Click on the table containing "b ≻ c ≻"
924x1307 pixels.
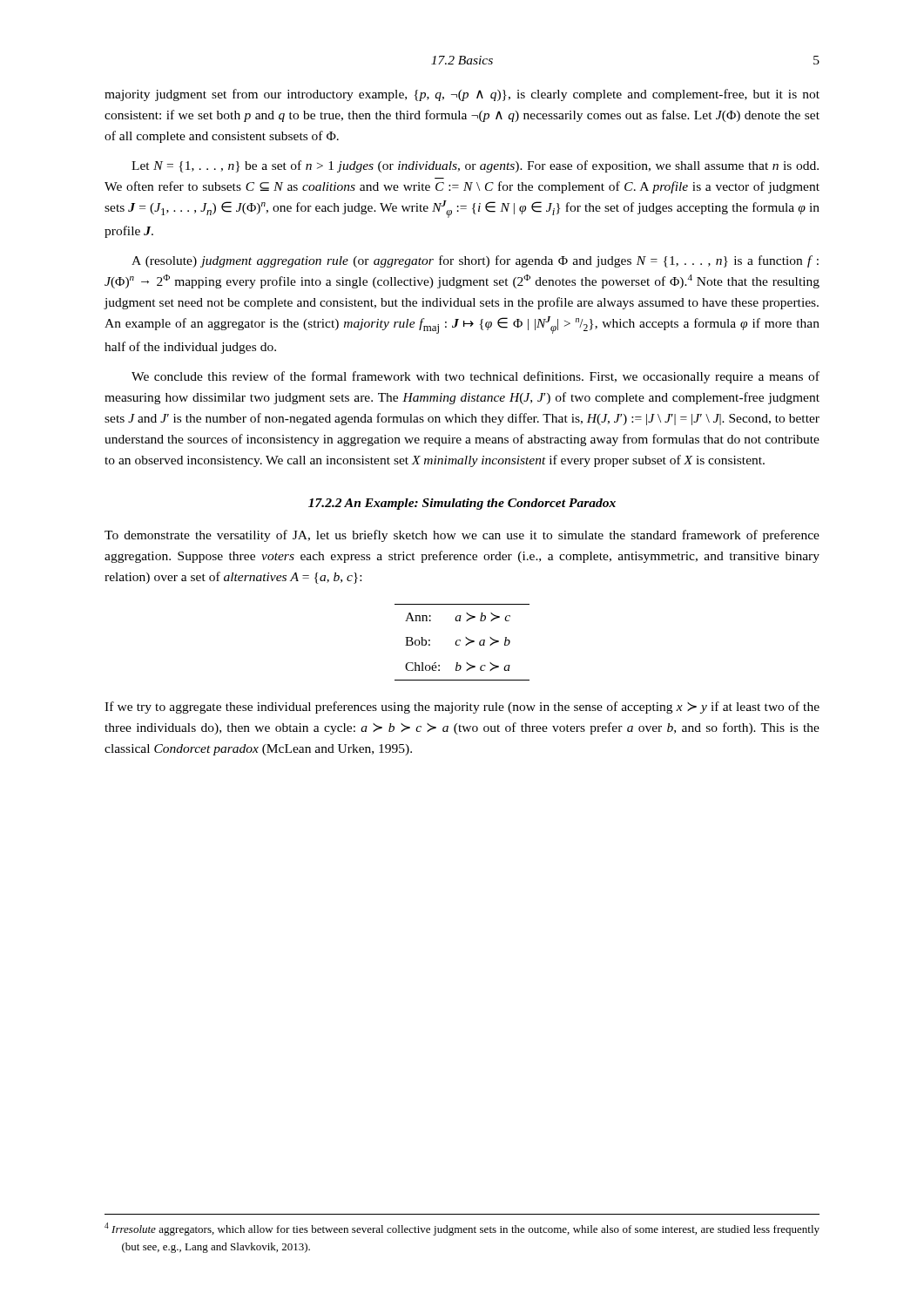(462, 642)
